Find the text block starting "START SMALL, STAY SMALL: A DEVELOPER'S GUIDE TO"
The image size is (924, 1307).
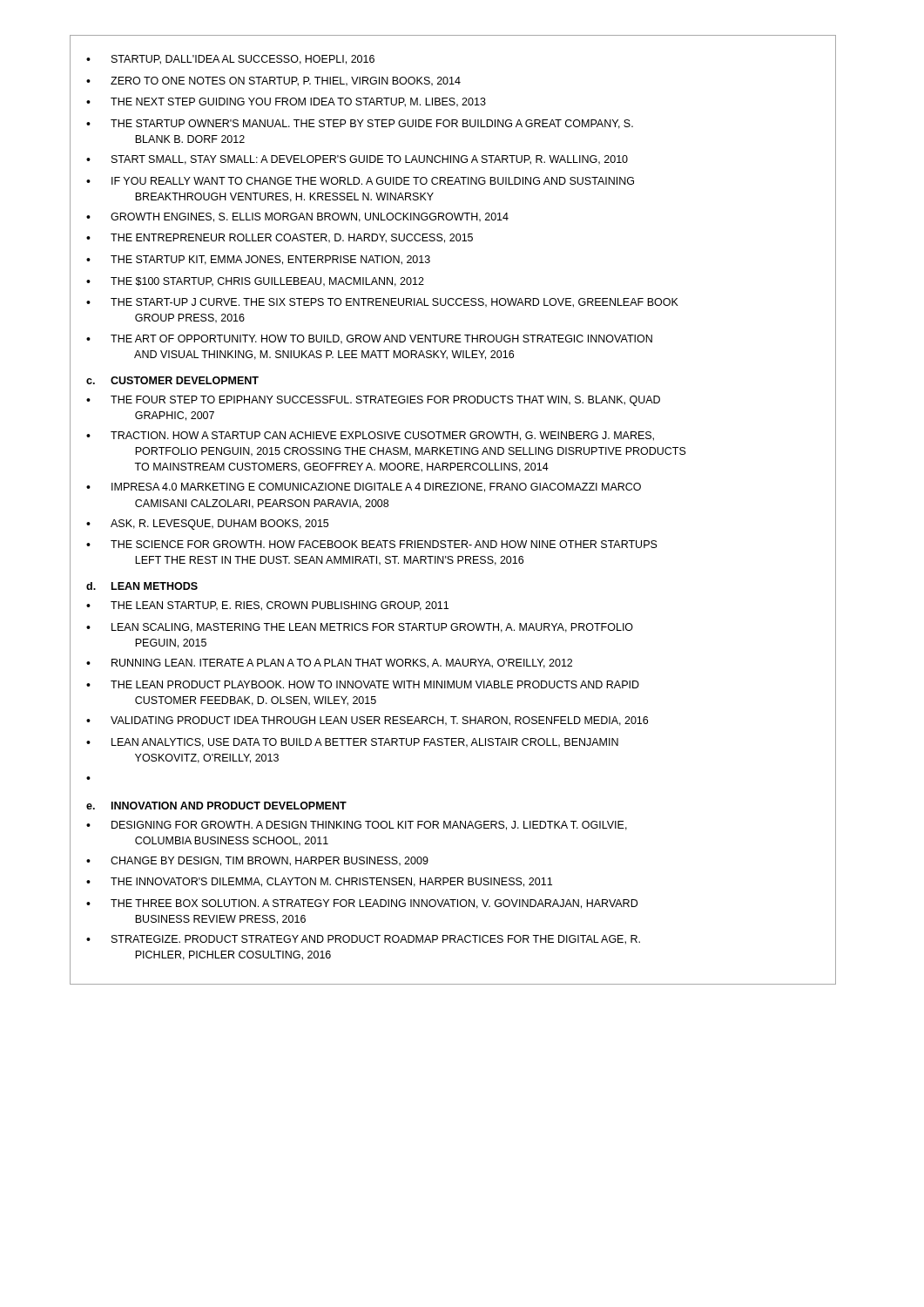(369, 160)
